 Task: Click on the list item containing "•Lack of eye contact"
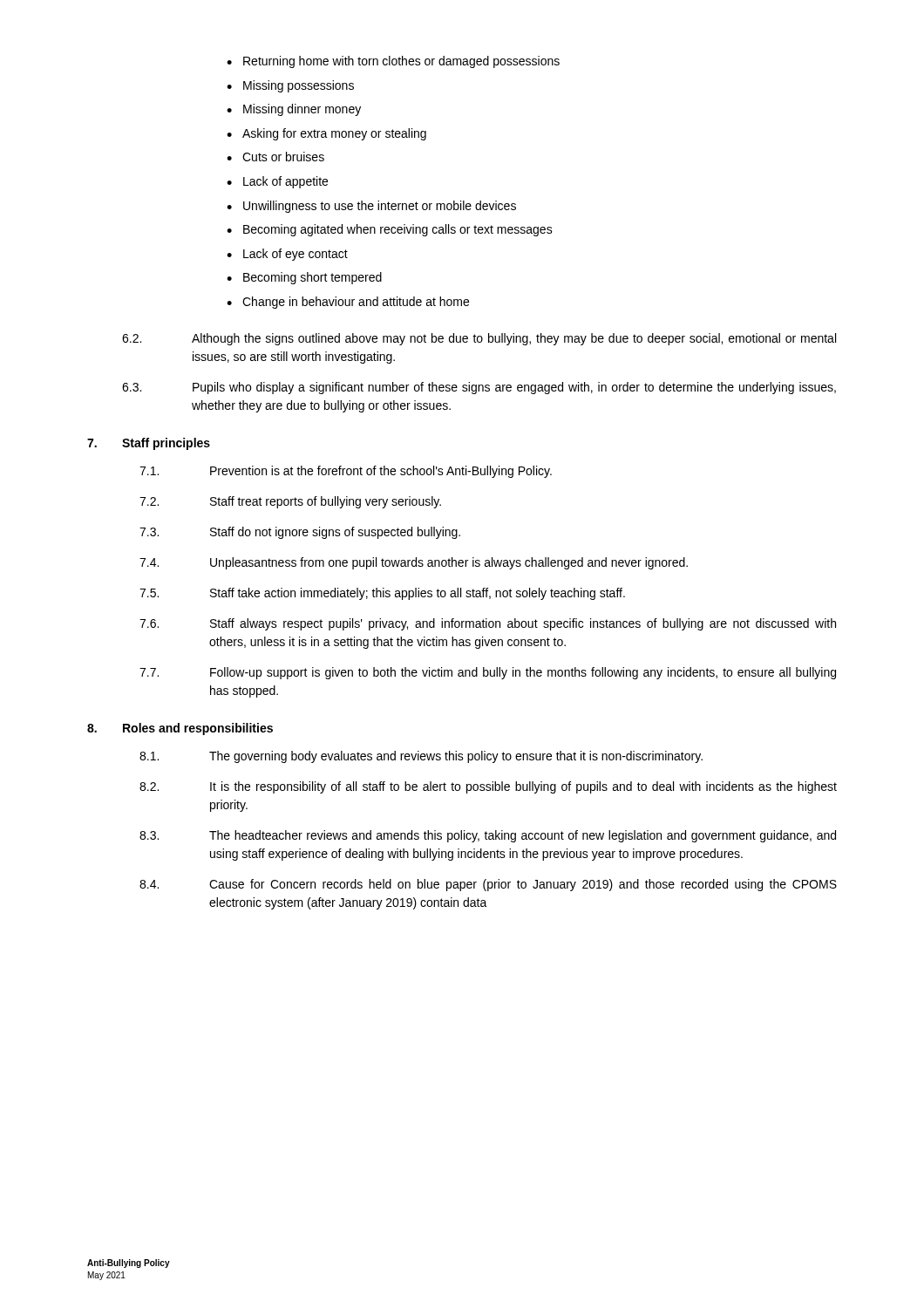tap(287, 255)
